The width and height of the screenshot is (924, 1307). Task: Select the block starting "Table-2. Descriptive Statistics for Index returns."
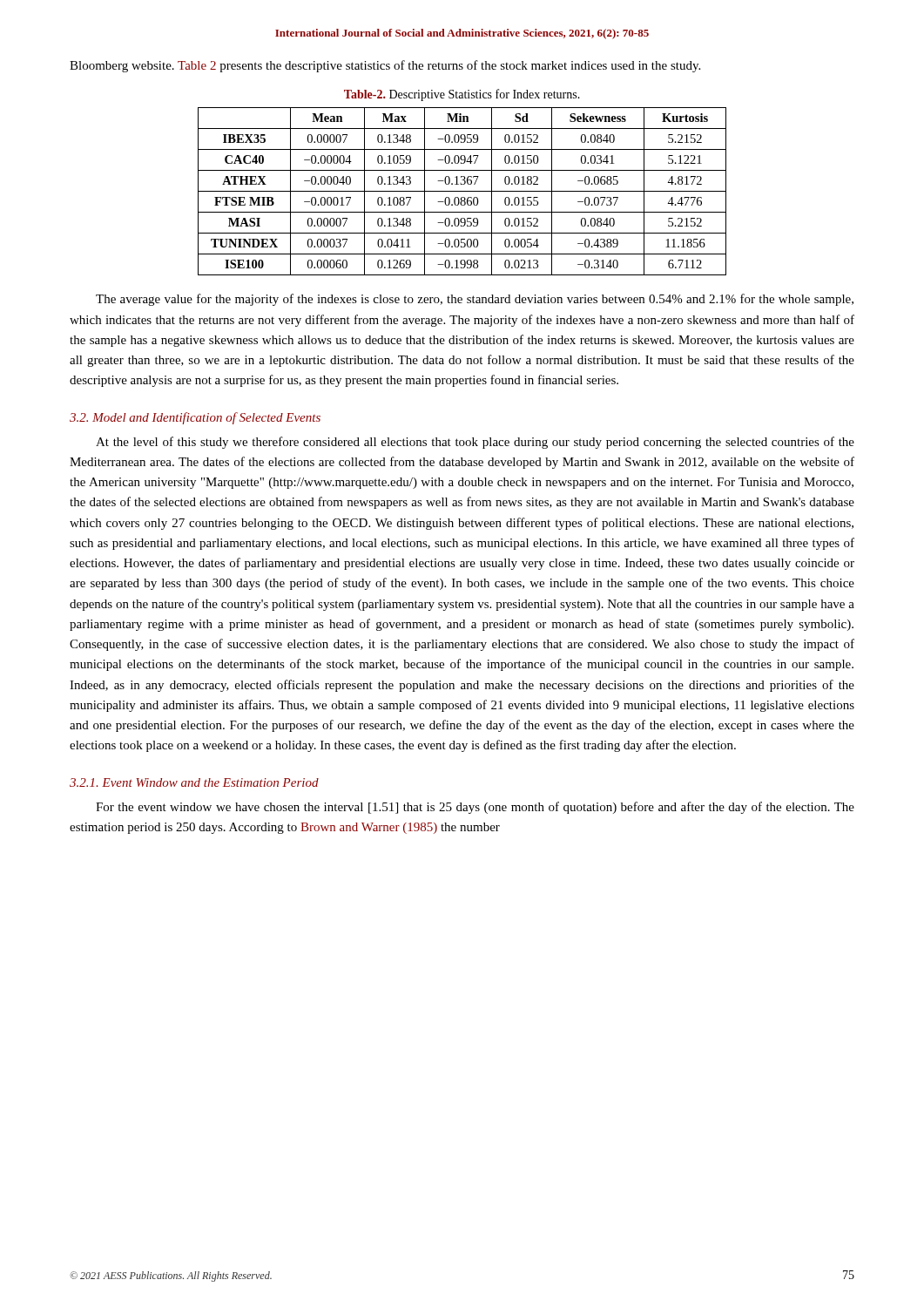point(462,95)
